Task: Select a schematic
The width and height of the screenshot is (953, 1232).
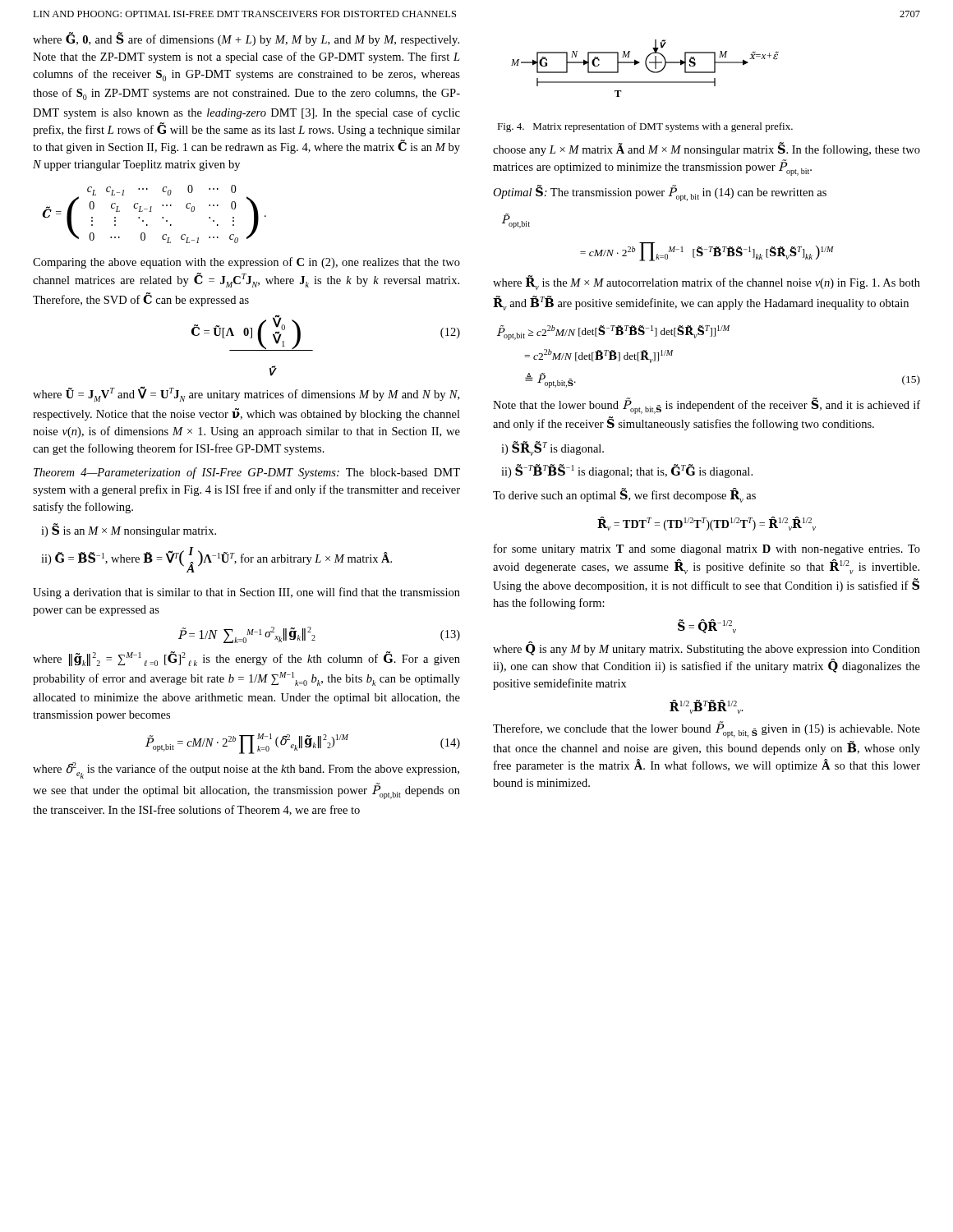Action: (707, 74)
